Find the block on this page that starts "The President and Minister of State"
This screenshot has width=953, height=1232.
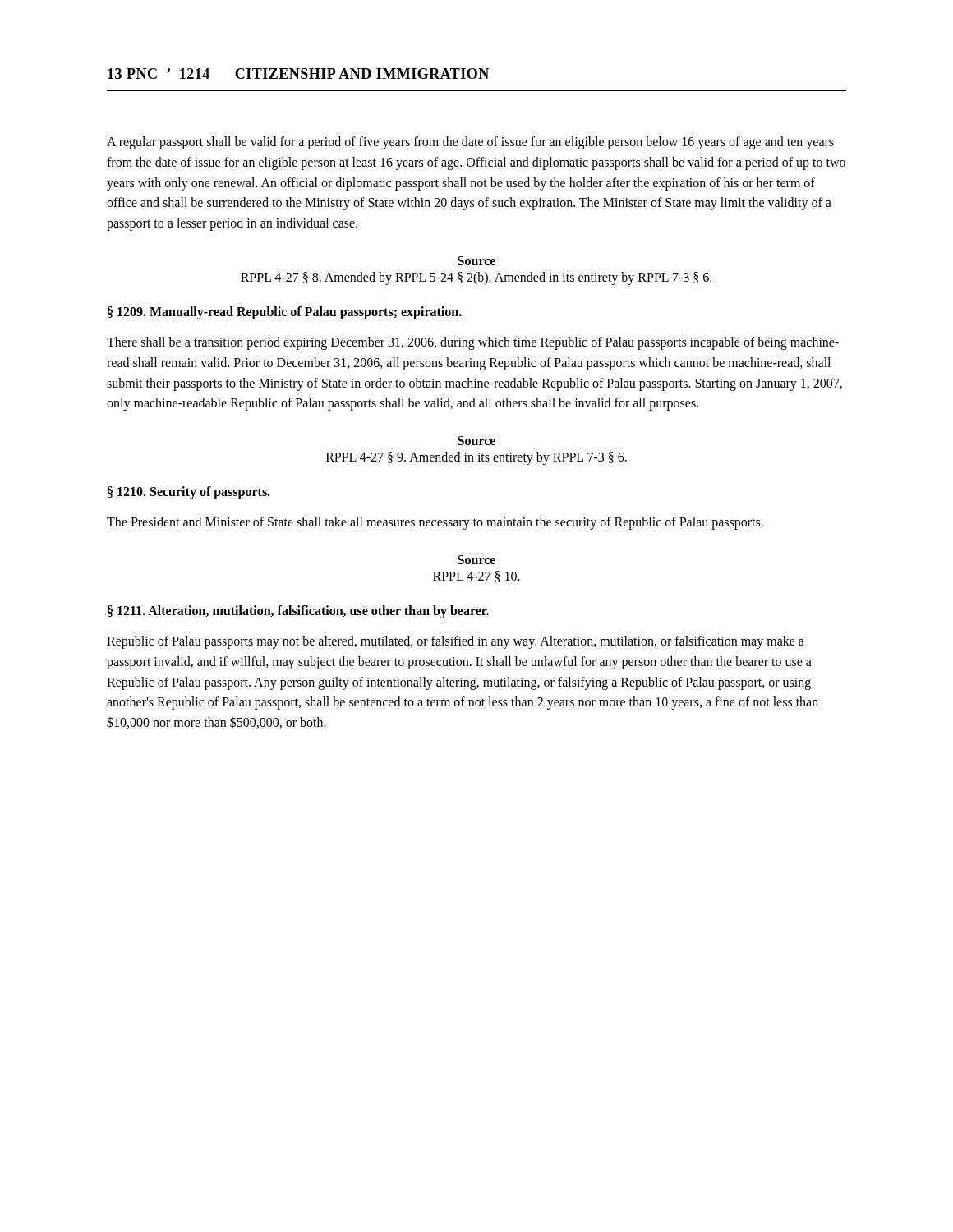pos(435,522)
